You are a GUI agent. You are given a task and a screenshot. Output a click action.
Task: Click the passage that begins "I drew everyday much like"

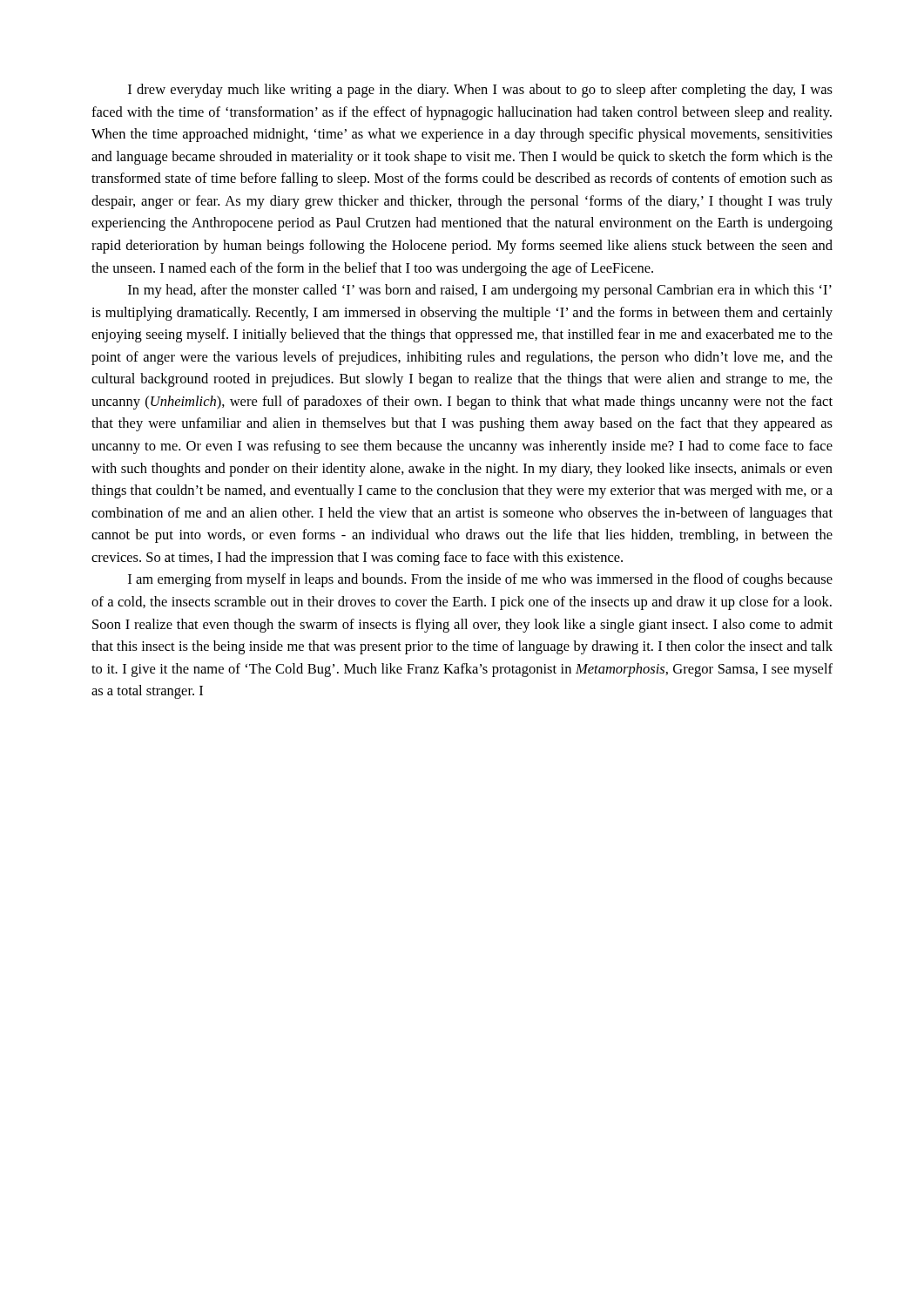(462, 390)
